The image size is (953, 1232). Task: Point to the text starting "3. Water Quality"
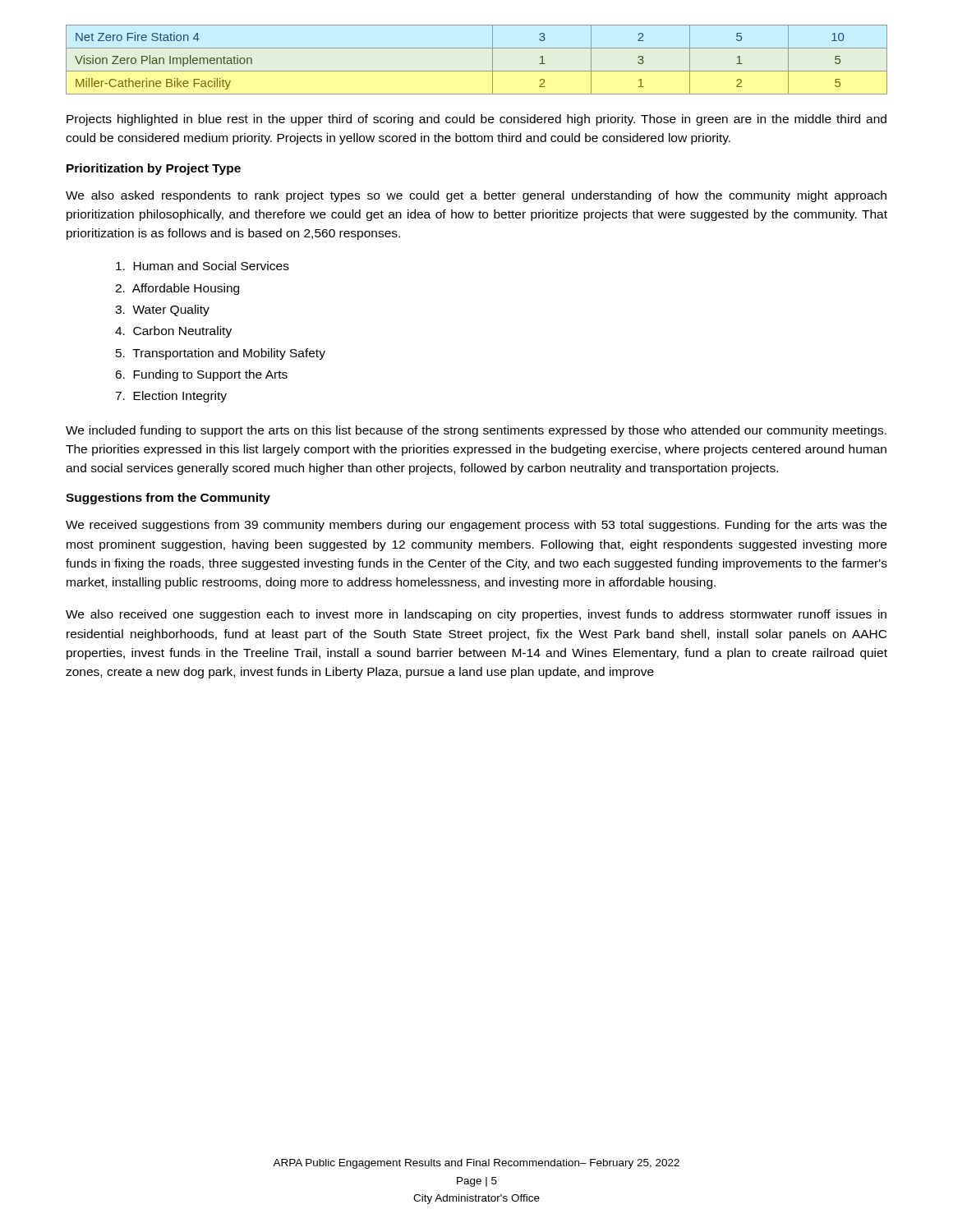(x=162, y=309)
